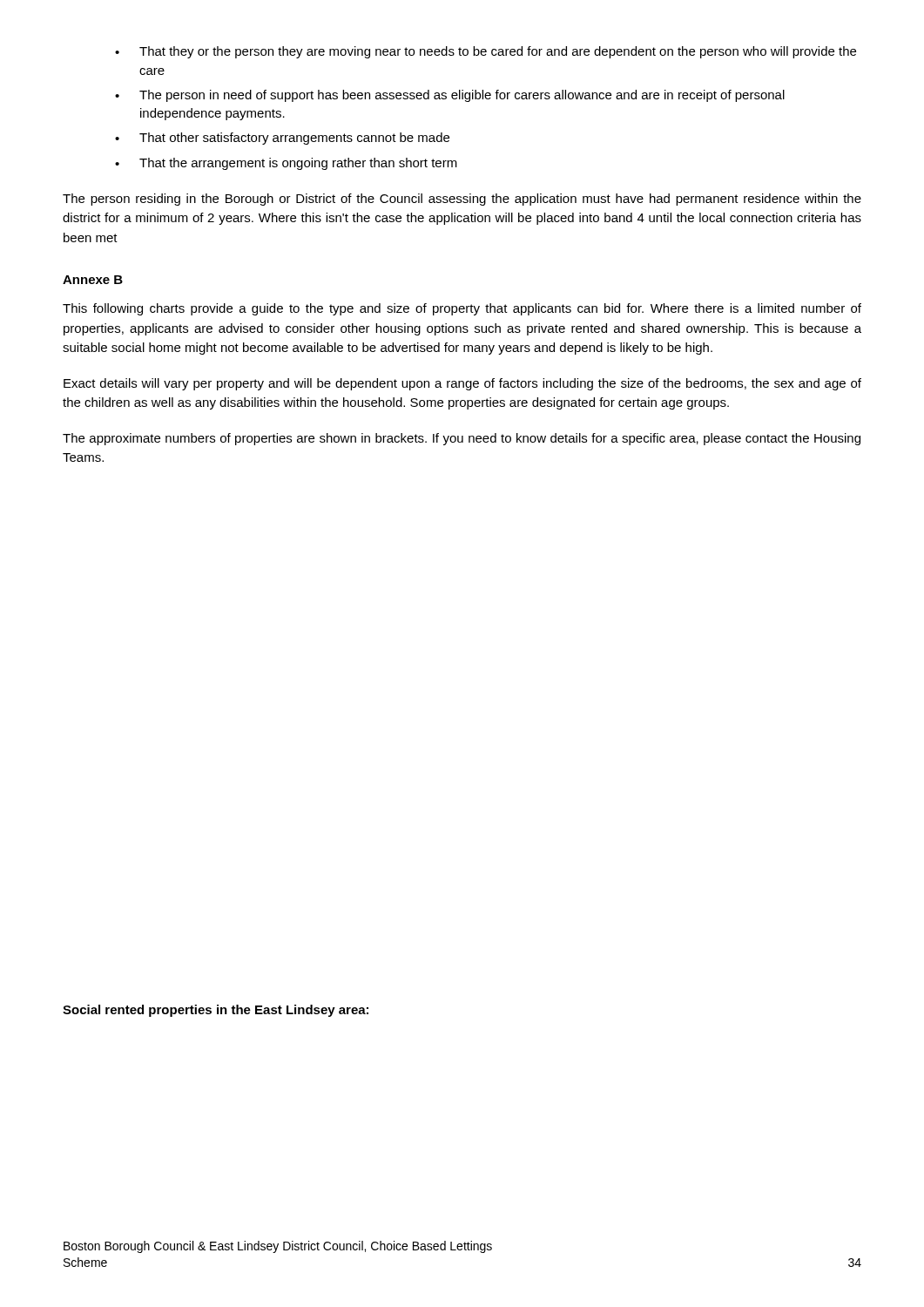924x1307 pixels.
Task: Click on the text block starting "• That other satisfactory arrangements cannot be"
Action: (282, 139)
